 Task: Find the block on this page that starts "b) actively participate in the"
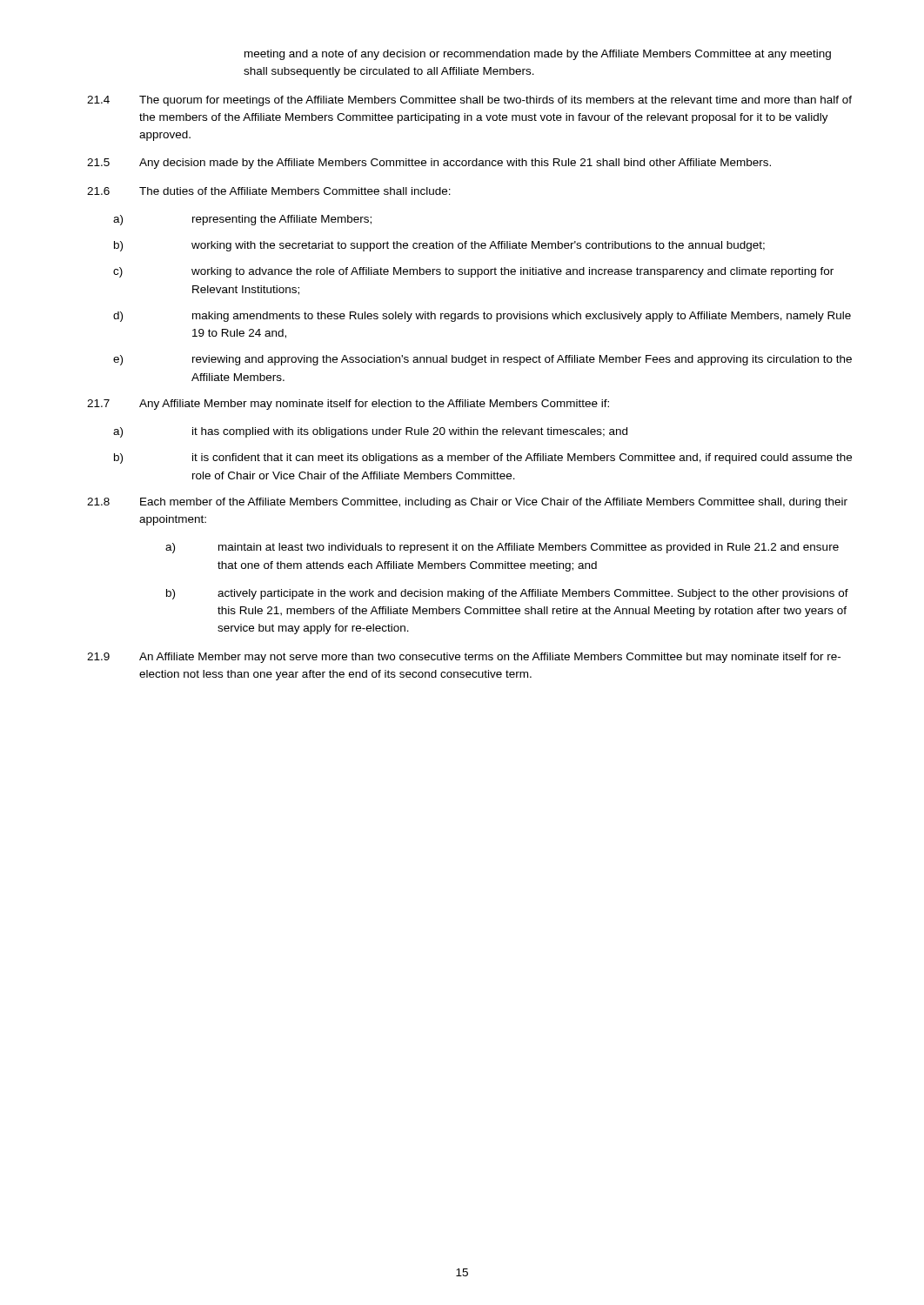497,611
